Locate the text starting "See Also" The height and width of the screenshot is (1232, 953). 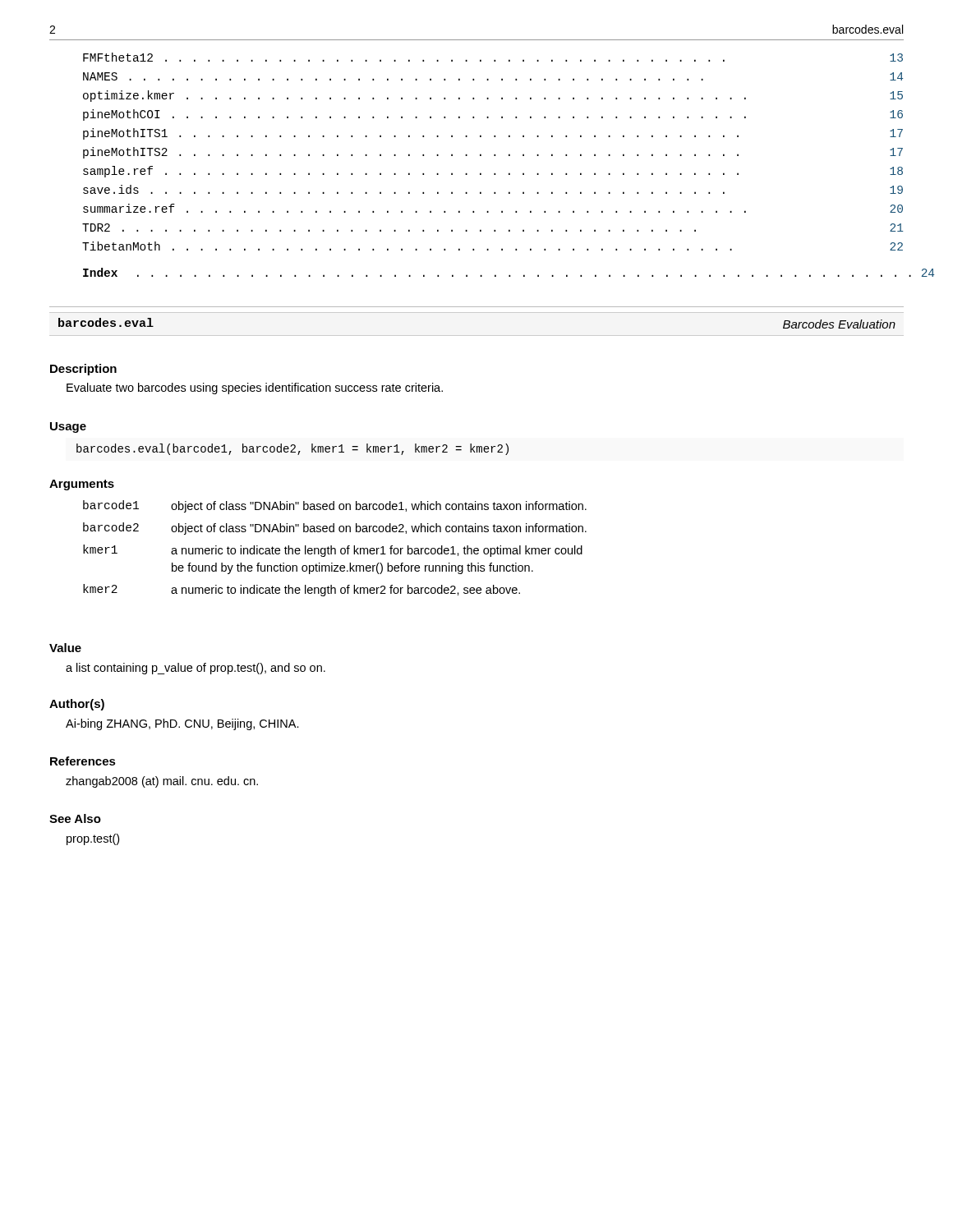coord(75,818)
